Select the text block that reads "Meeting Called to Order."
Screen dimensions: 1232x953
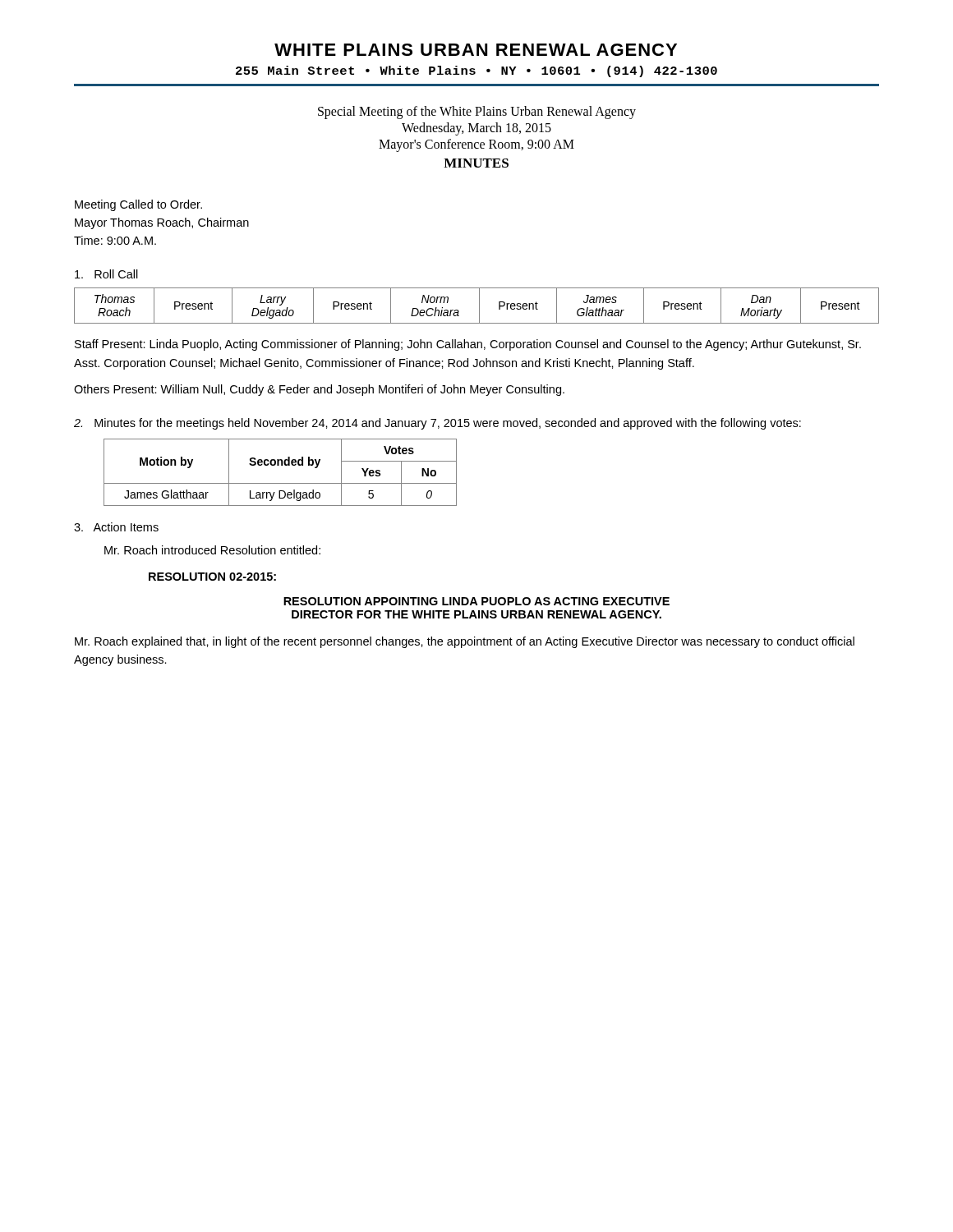[162, 222]
